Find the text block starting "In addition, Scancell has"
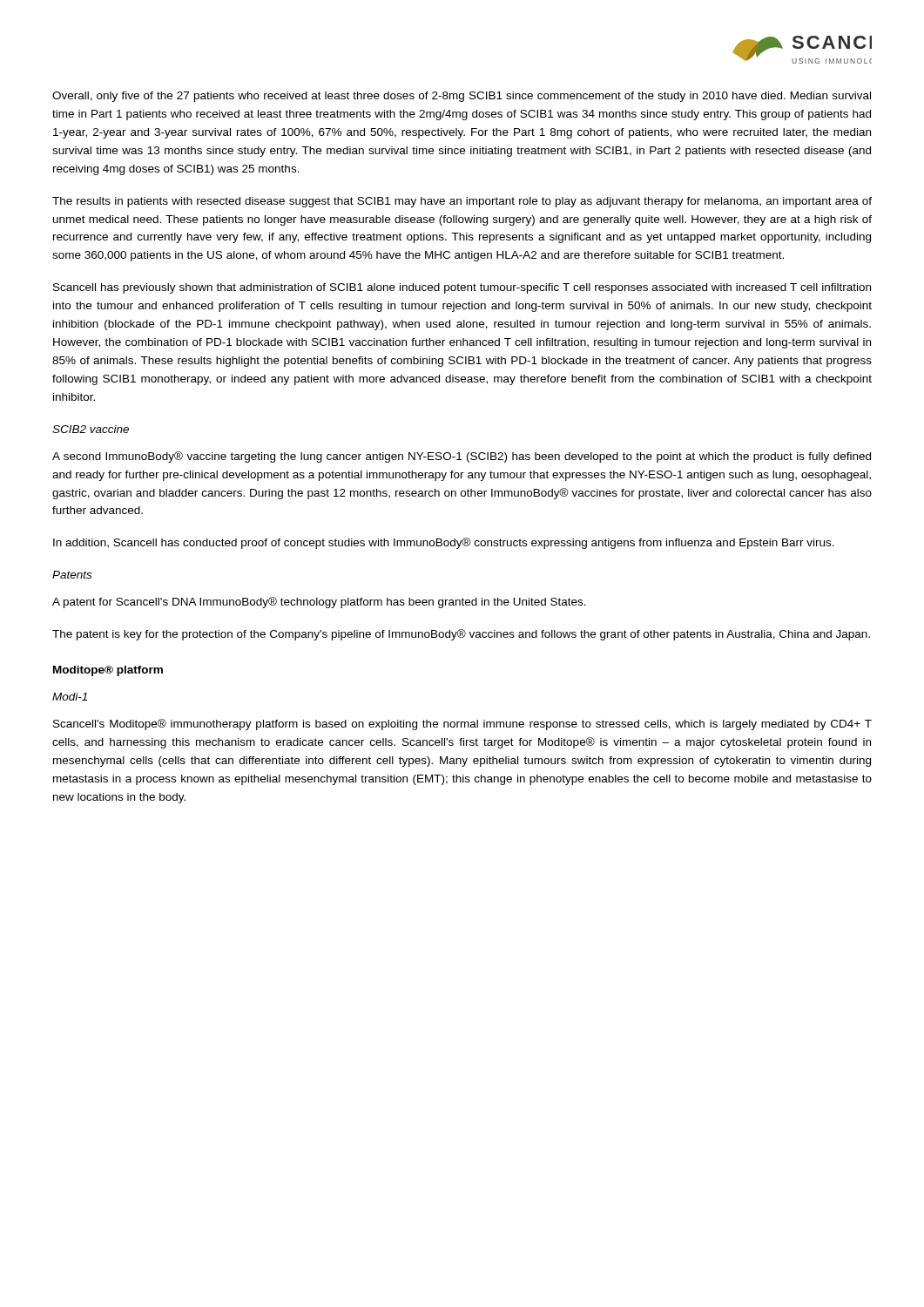This screenshot has height=1307, width=924. click(x=443, y=543)
